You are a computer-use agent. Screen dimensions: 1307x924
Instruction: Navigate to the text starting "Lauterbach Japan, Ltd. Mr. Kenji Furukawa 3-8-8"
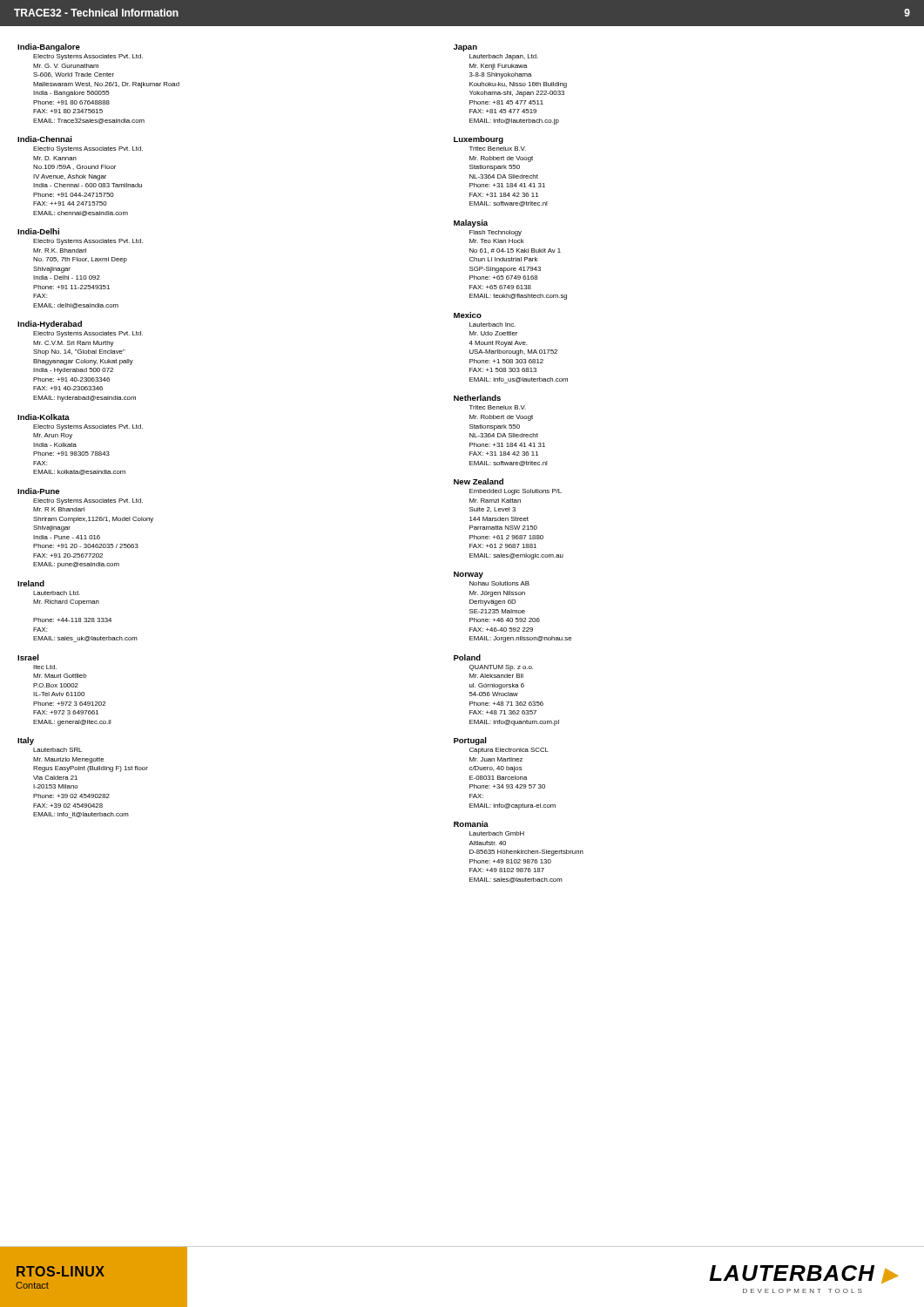pyautogui.click(x=518, y=88)
